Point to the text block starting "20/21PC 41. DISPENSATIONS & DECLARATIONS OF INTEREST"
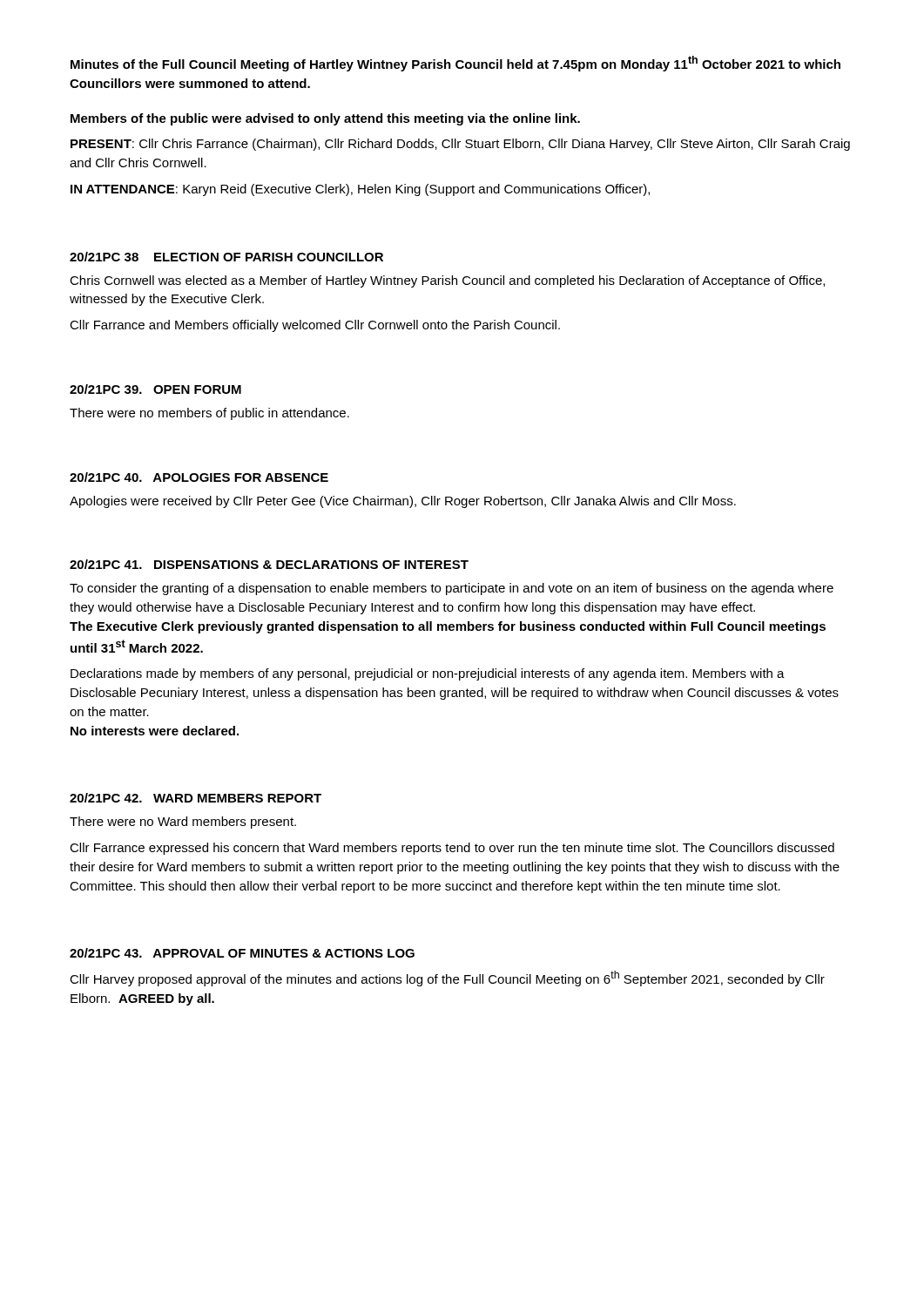Screen dimensions: 1307x924 click(x=269, y=564)
